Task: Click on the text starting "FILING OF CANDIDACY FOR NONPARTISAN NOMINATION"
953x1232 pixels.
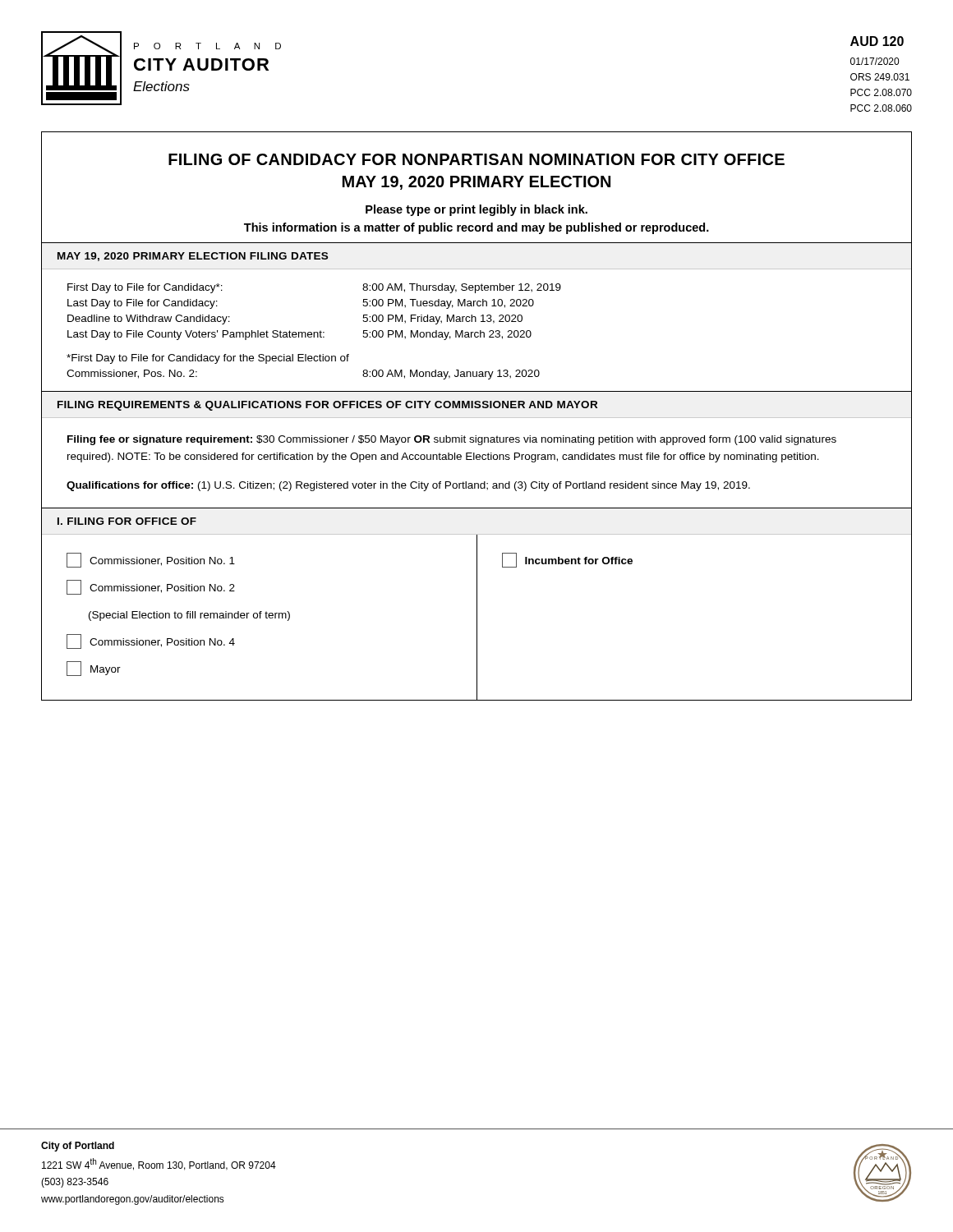Action: point(476,171)
